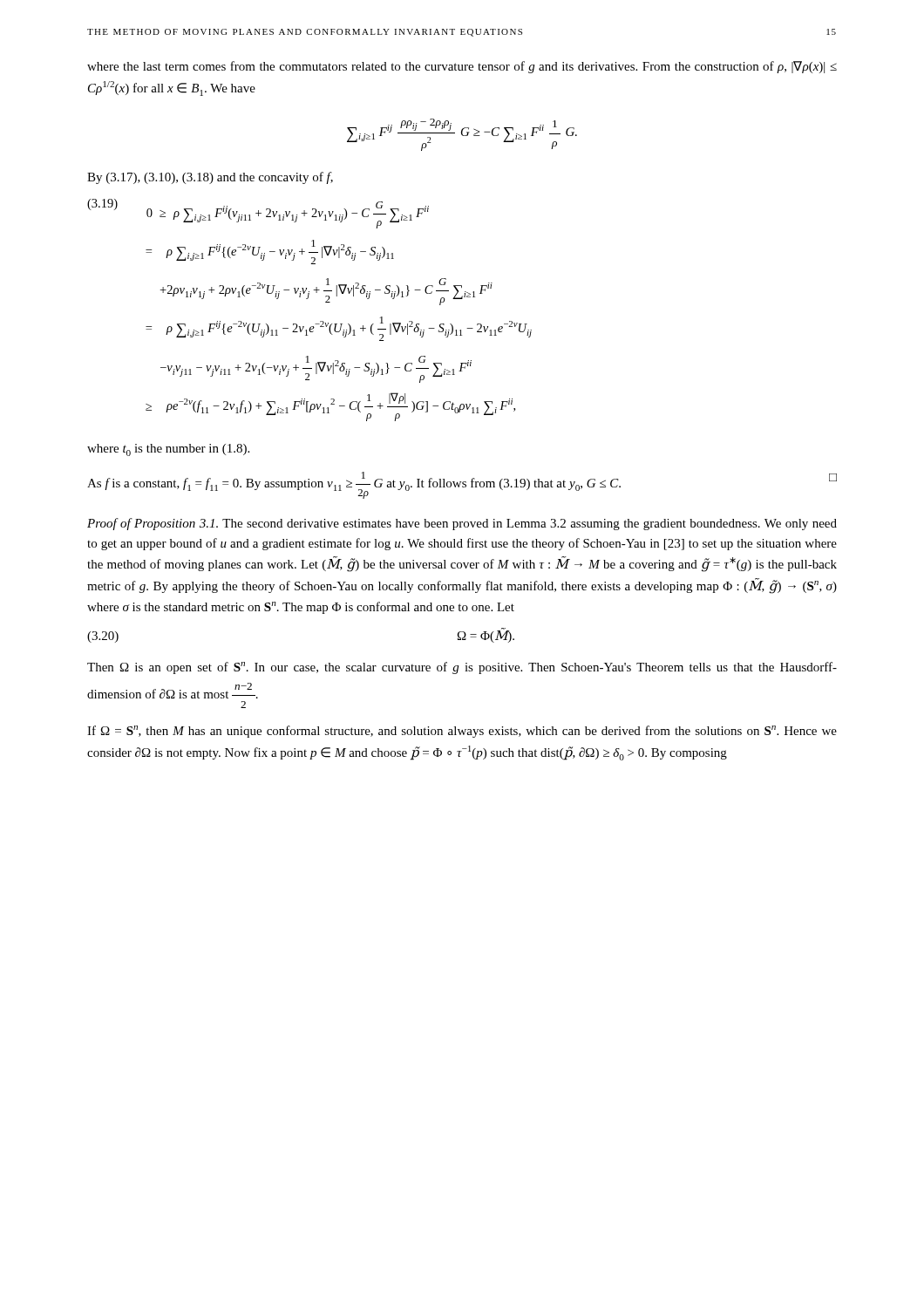The width and height of the screenshot is (924, 1308).
Task: Find the text block with the text "If Ω = Sn,"
Action: coord(462,742)
